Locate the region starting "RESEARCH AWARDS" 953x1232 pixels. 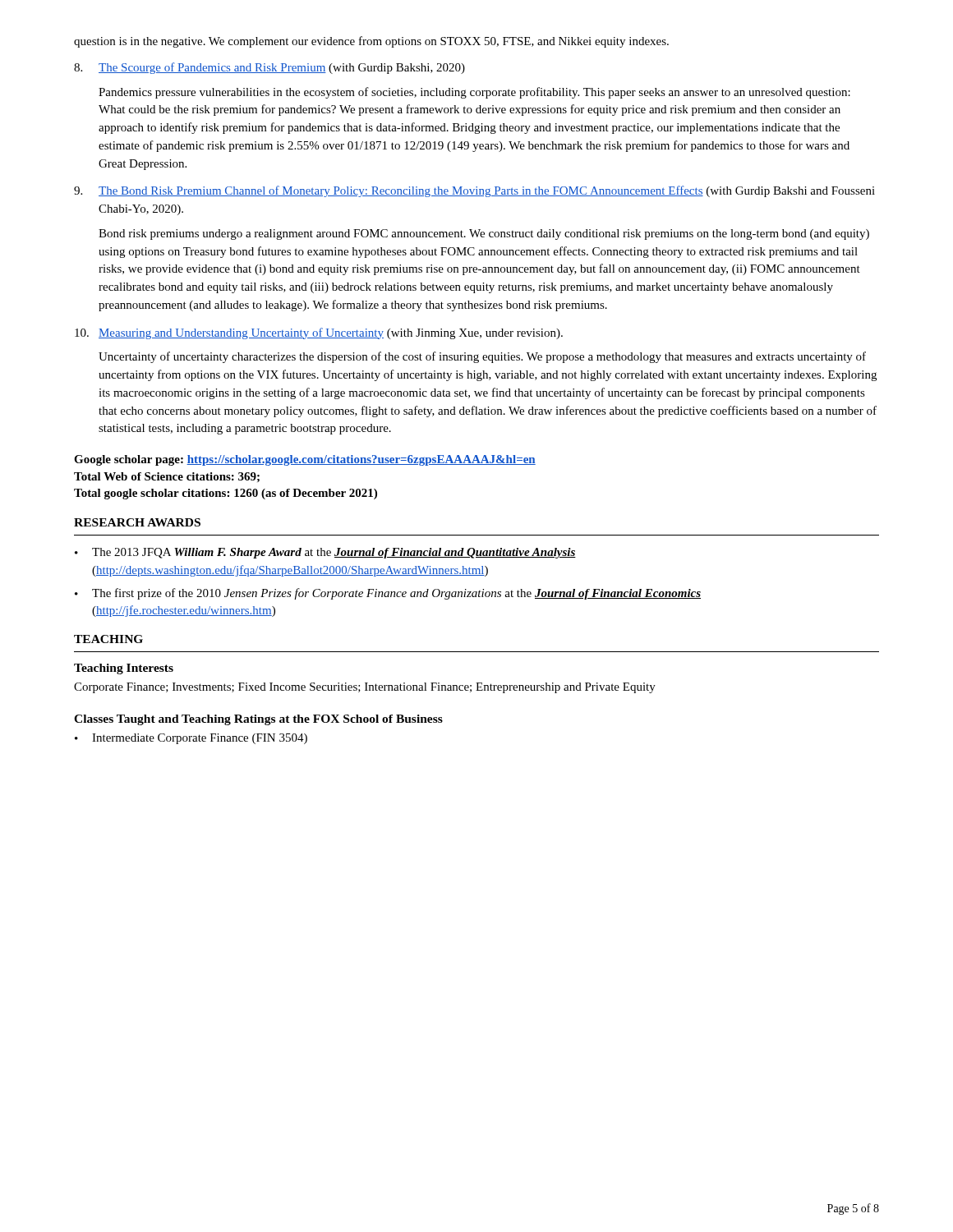click(137, 522)
